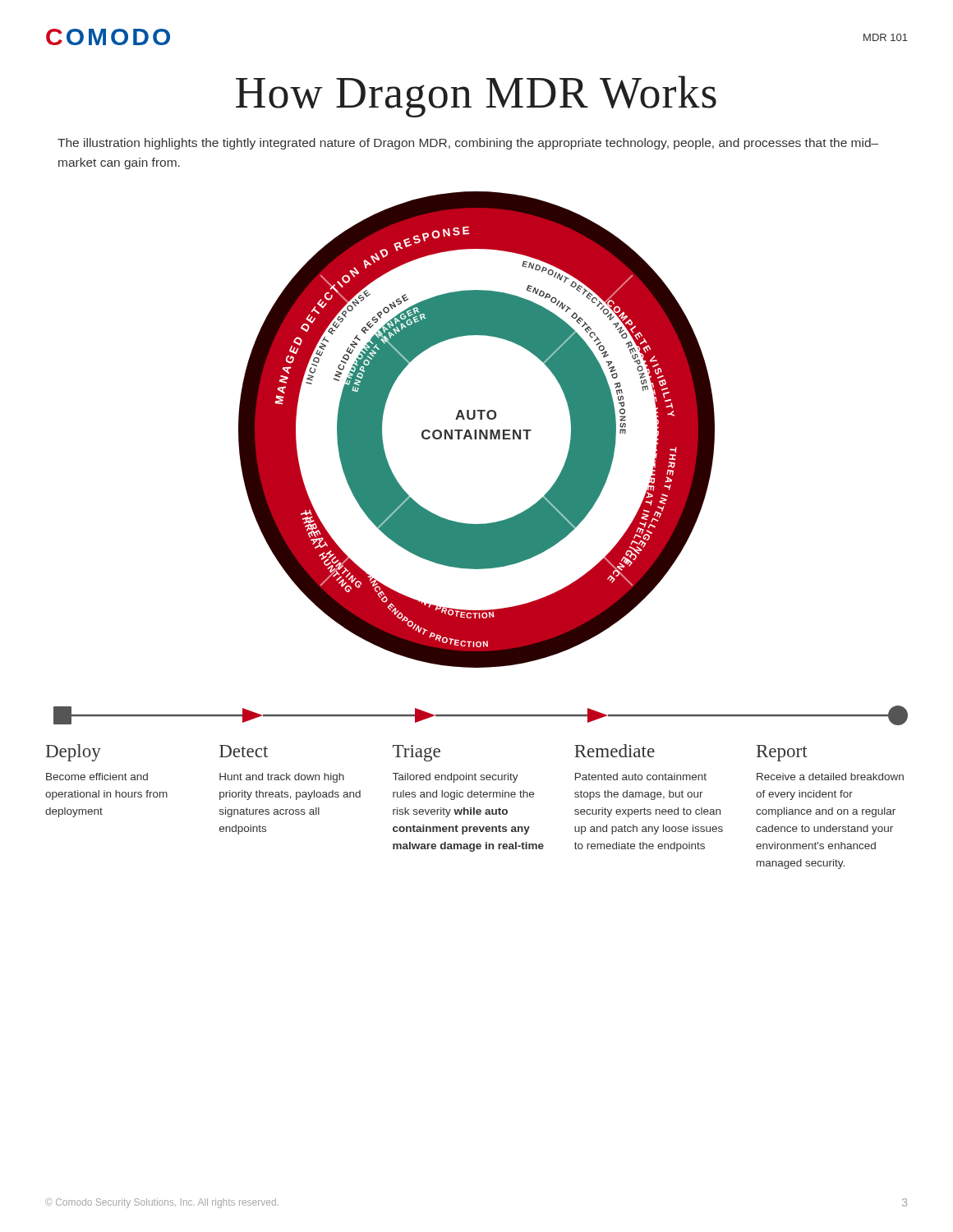
Task: Click on the text starting "Triage Tailored endpoint security rules and"
Action: point(468,798)
